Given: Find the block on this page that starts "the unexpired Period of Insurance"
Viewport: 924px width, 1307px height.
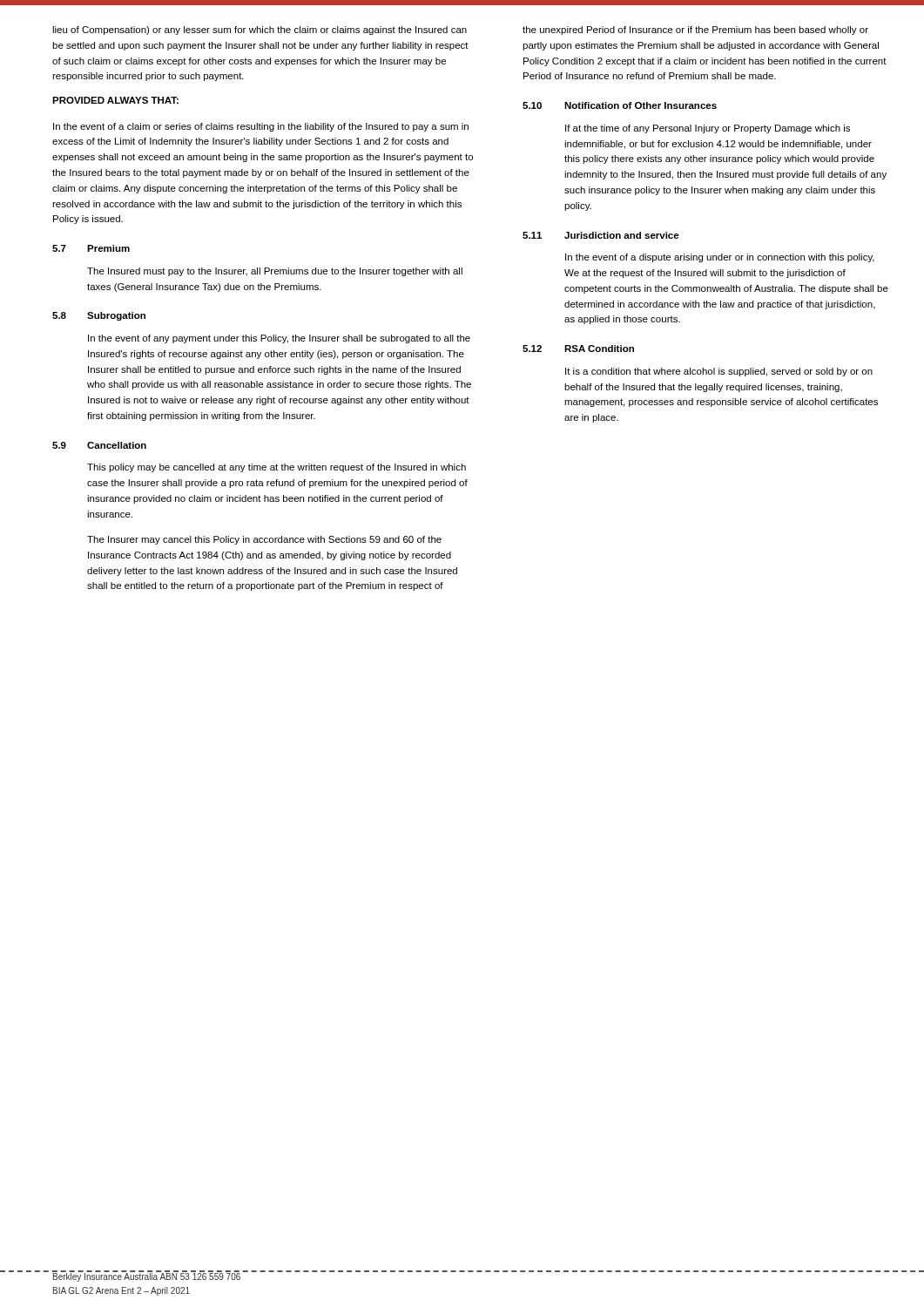Looking at the screenshot, I should pos(705,54).
